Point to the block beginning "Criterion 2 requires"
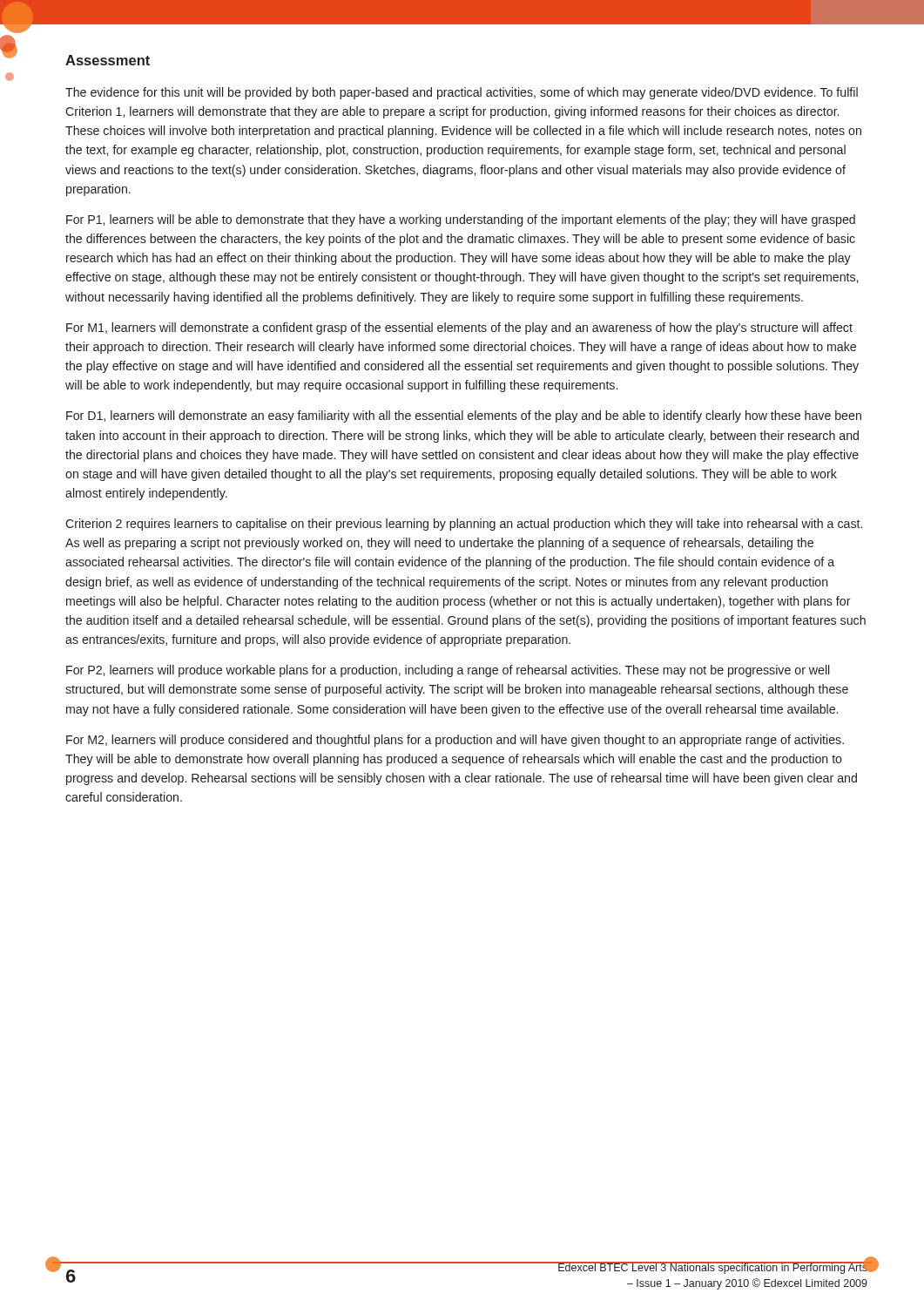This screenshot has height=1307, width=924. pyautogui.click(x=466, y=582)
